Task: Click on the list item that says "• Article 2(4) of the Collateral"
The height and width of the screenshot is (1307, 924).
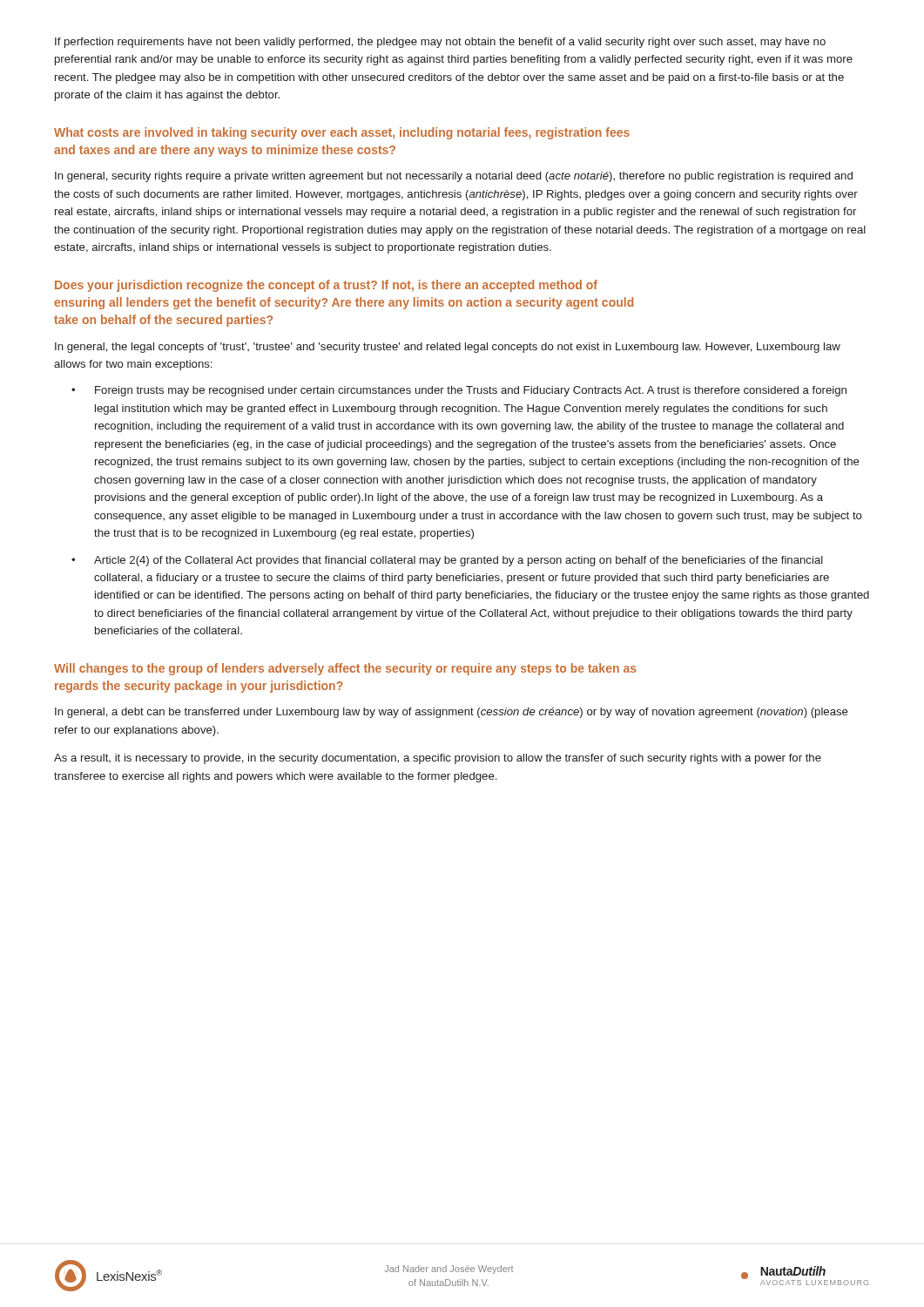Action: tap(471, 596)
